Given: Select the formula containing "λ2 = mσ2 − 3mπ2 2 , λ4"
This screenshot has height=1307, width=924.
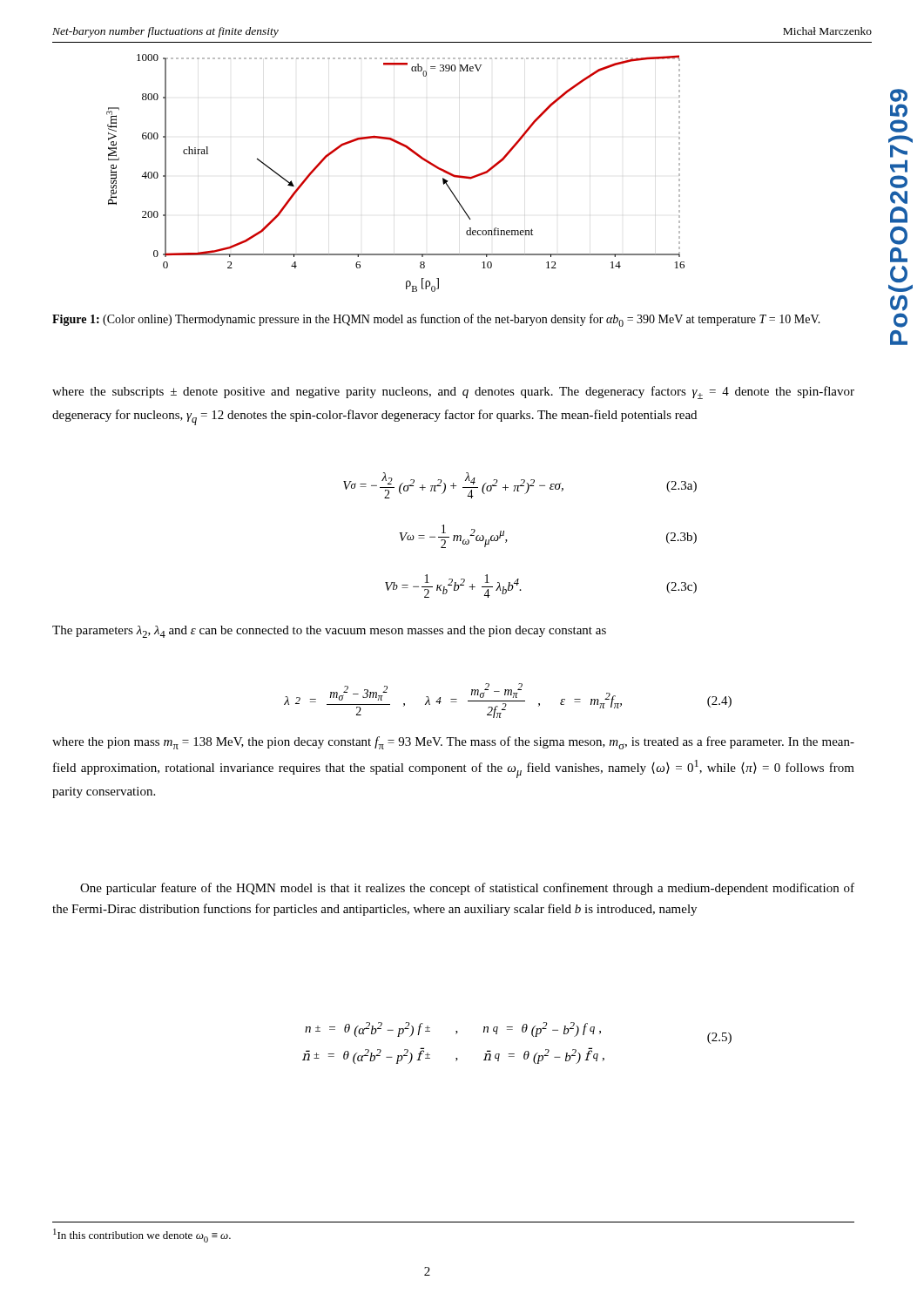Looking at the screenshot, I should (x=453, y=701).
